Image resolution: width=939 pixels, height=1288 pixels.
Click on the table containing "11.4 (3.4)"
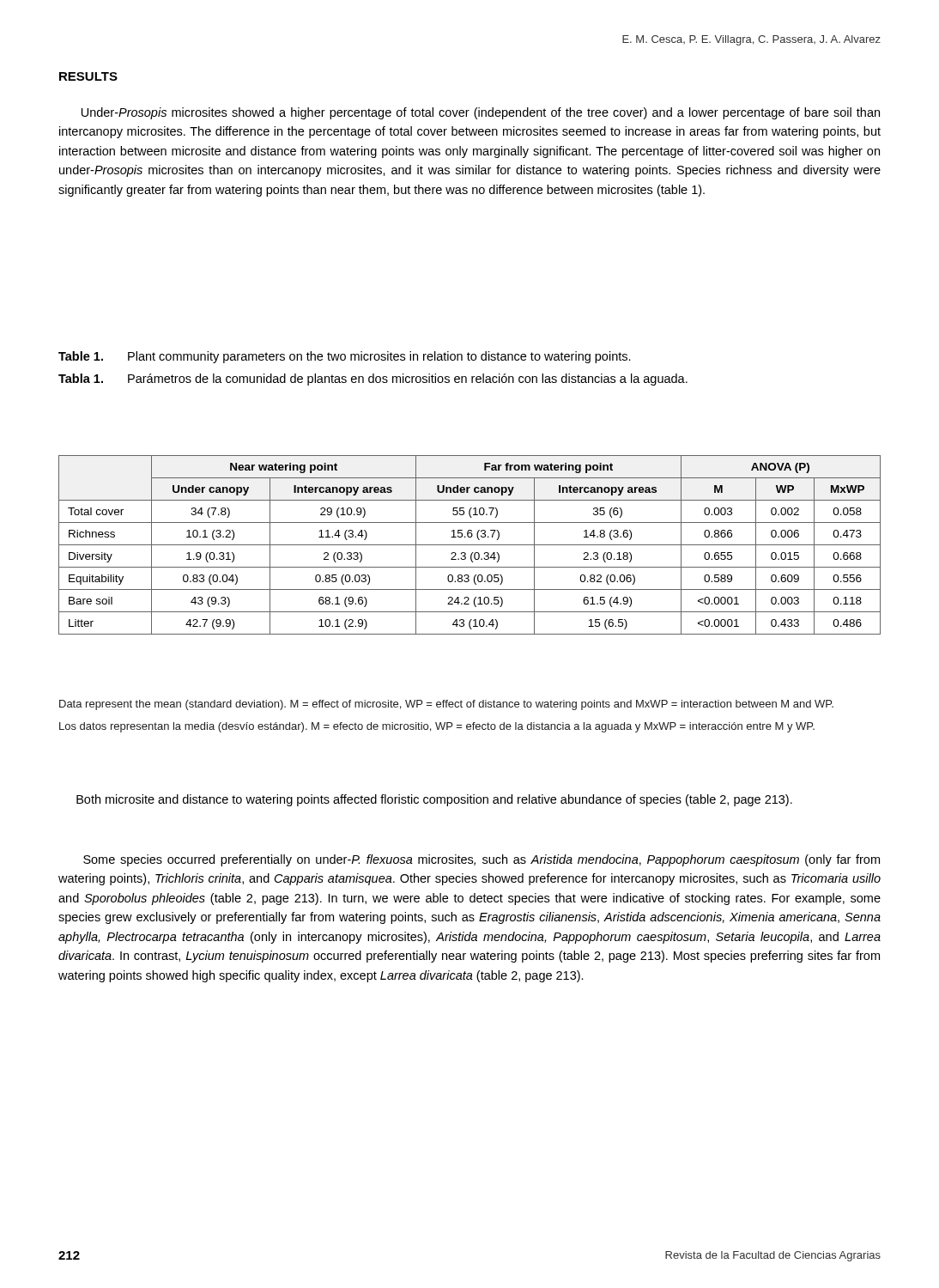[470, 545]
